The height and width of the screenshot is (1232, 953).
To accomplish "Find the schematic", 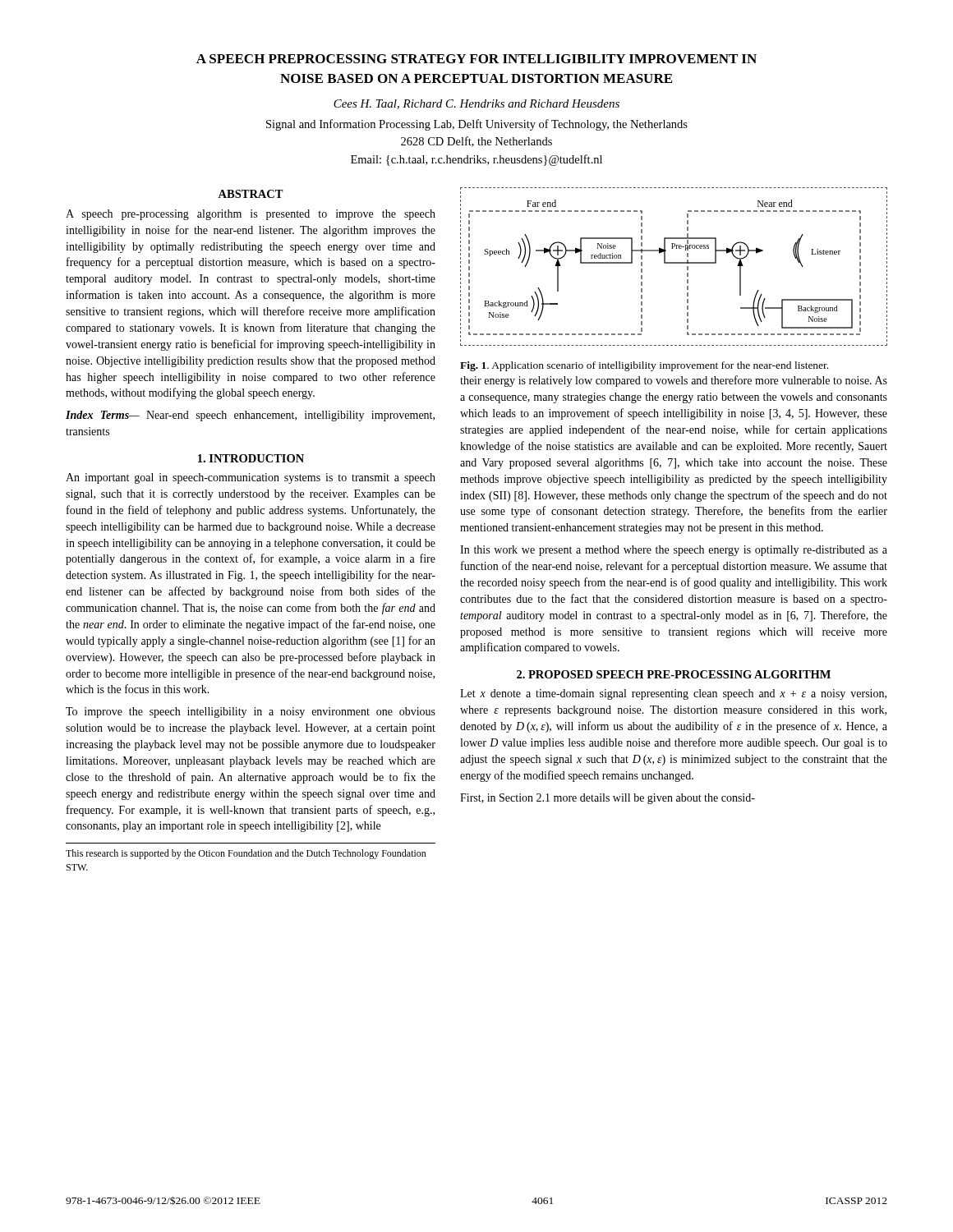I will tap(674, 270).
